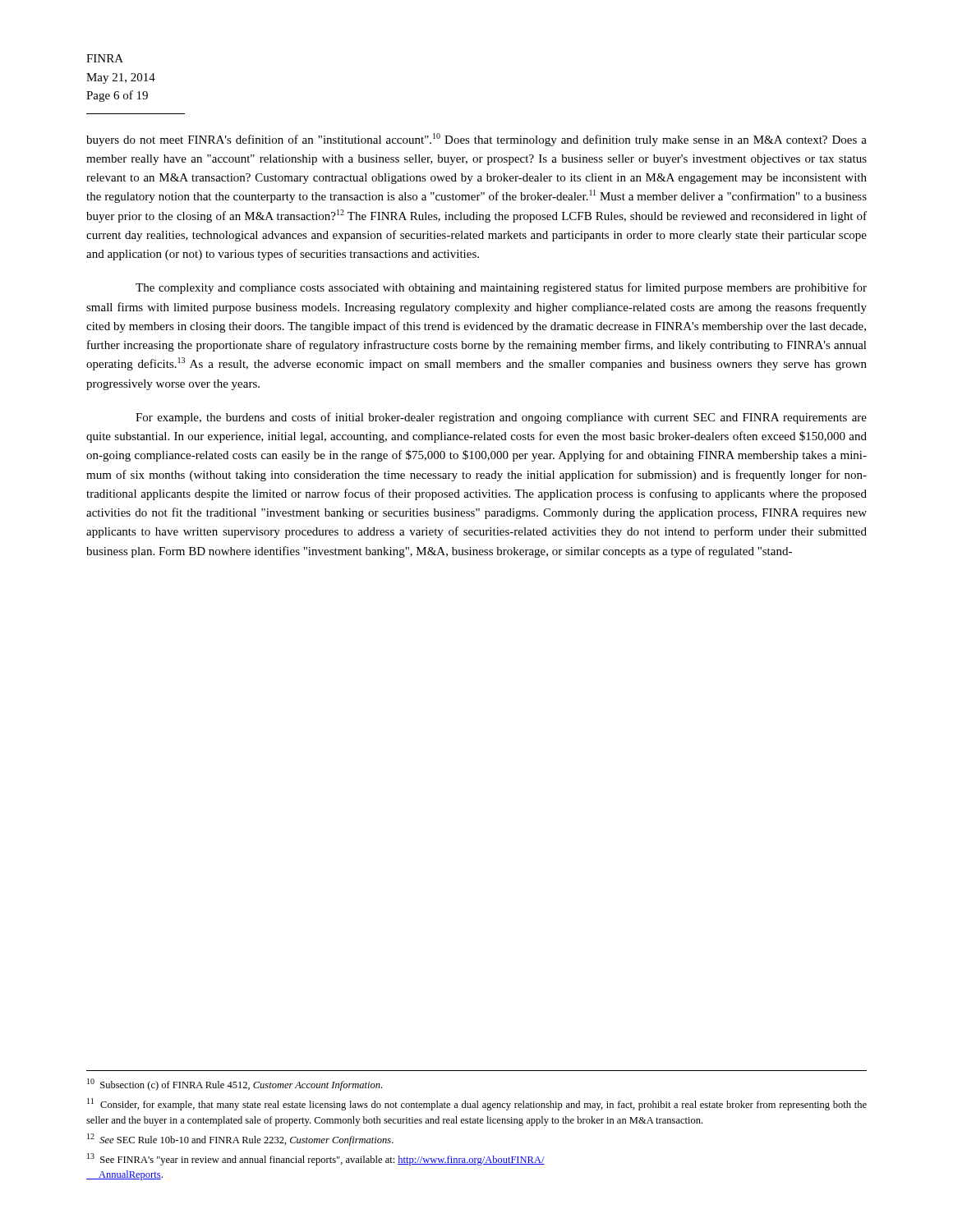Screen dimensions: 1232x953
Task: Find the block on this page that starts "12 See SEC Rule 10b-10 and FINRA Rule"
Action: coord(240,1139)
